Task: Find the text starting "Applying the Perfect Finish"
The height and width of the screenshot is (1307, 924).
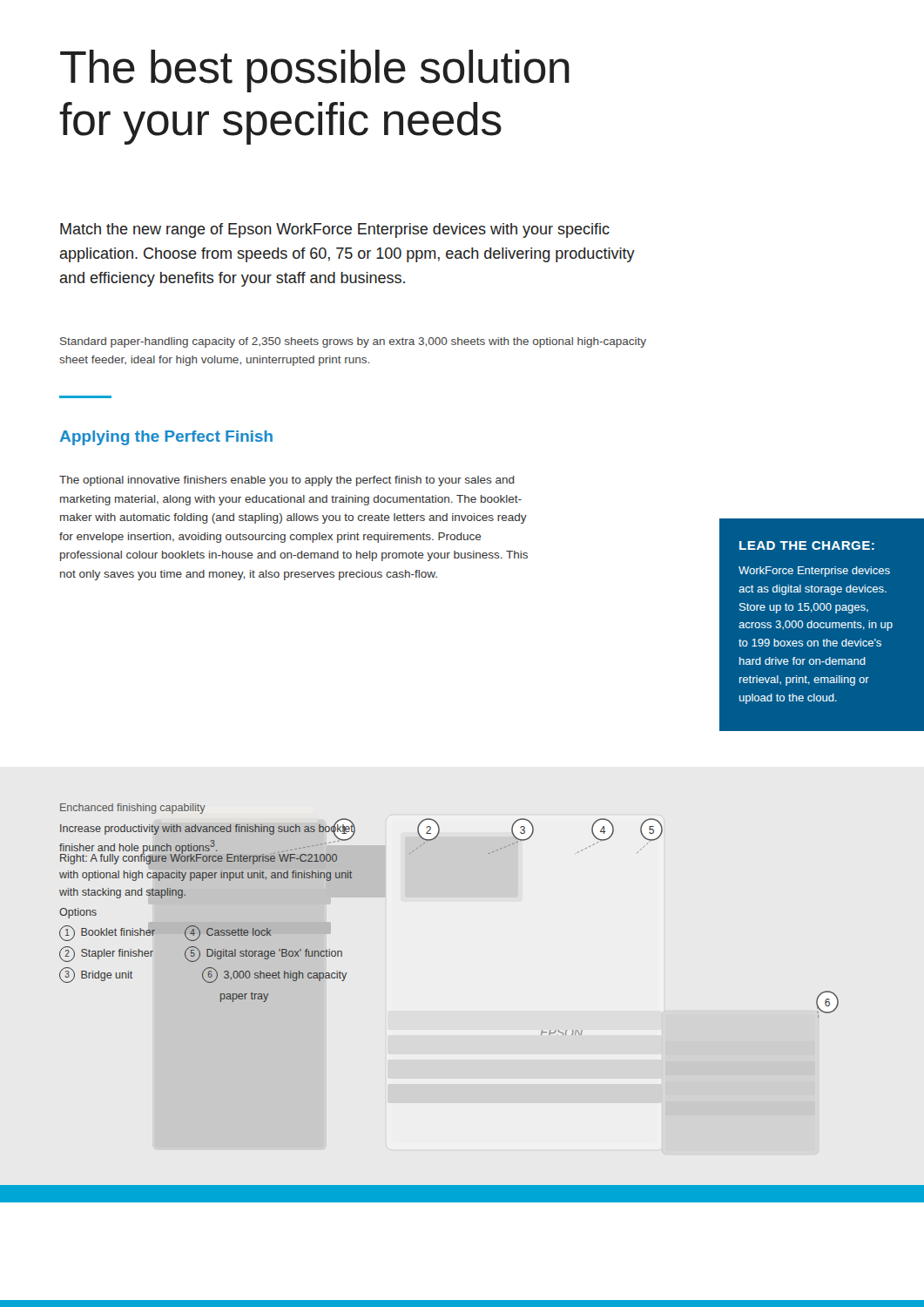Action: coord(166,436)
